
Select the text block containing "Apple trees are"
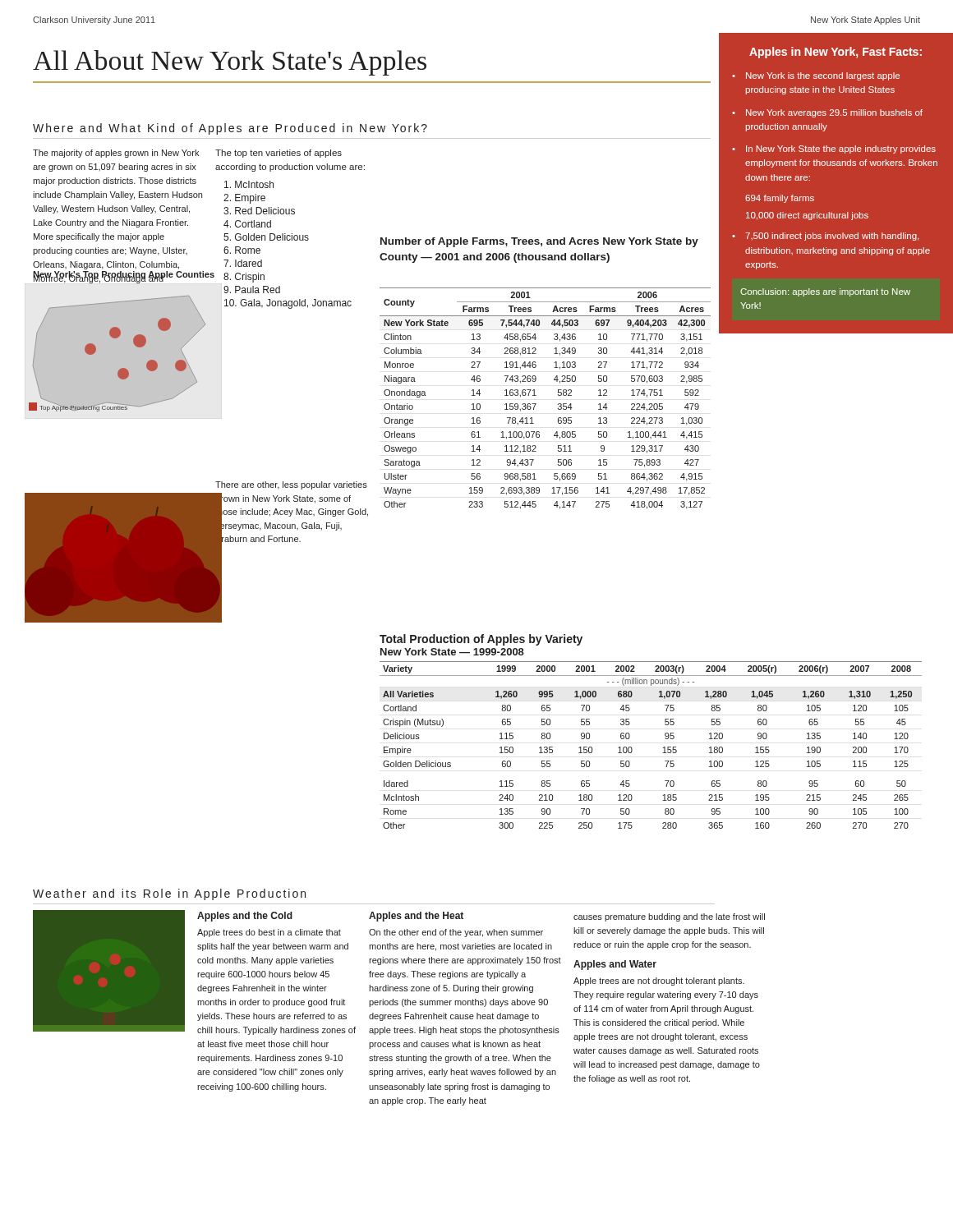pyautogui.click(x=667, y=1030)
